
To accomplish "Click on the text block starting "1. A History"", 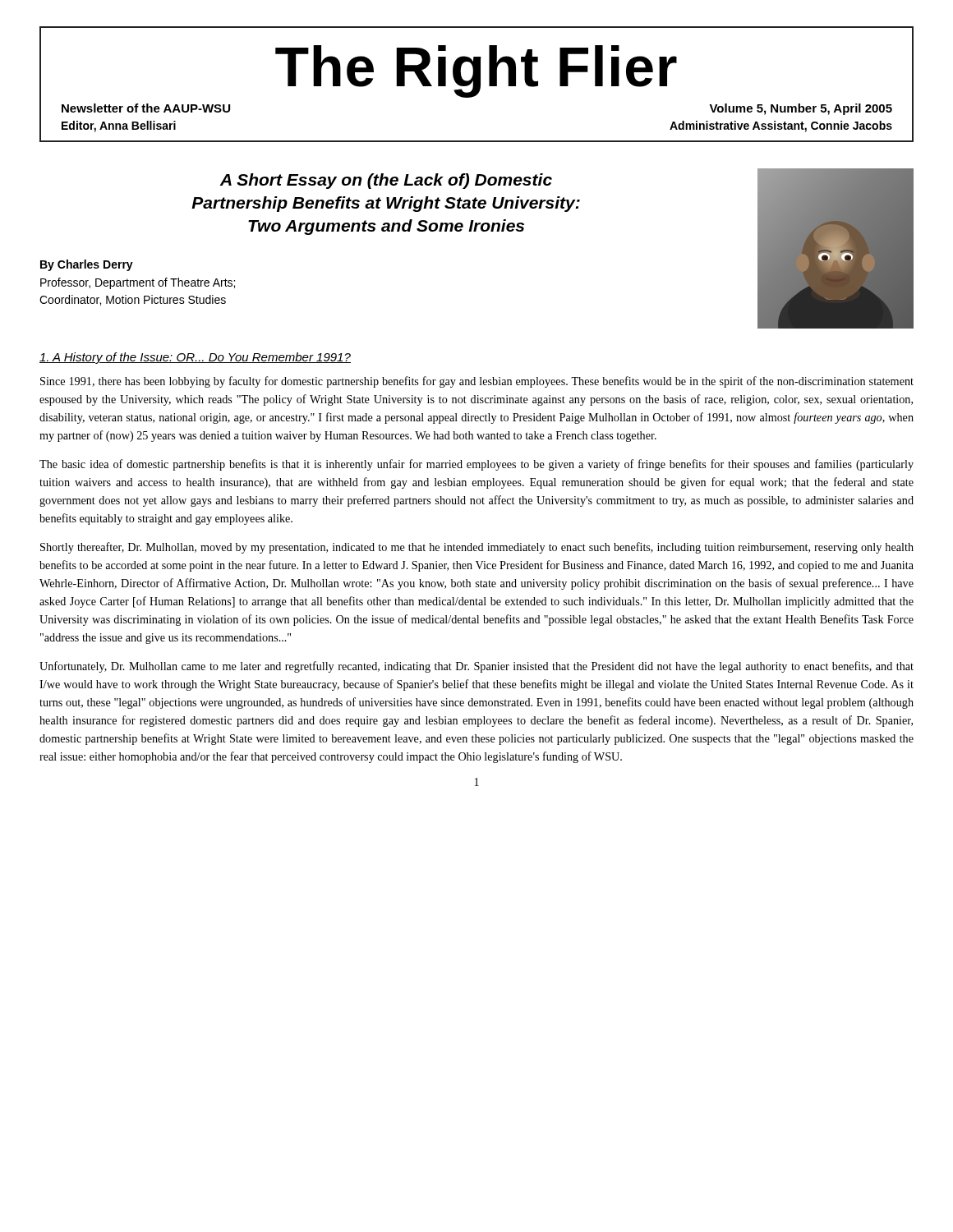I will tap(195, 357).
